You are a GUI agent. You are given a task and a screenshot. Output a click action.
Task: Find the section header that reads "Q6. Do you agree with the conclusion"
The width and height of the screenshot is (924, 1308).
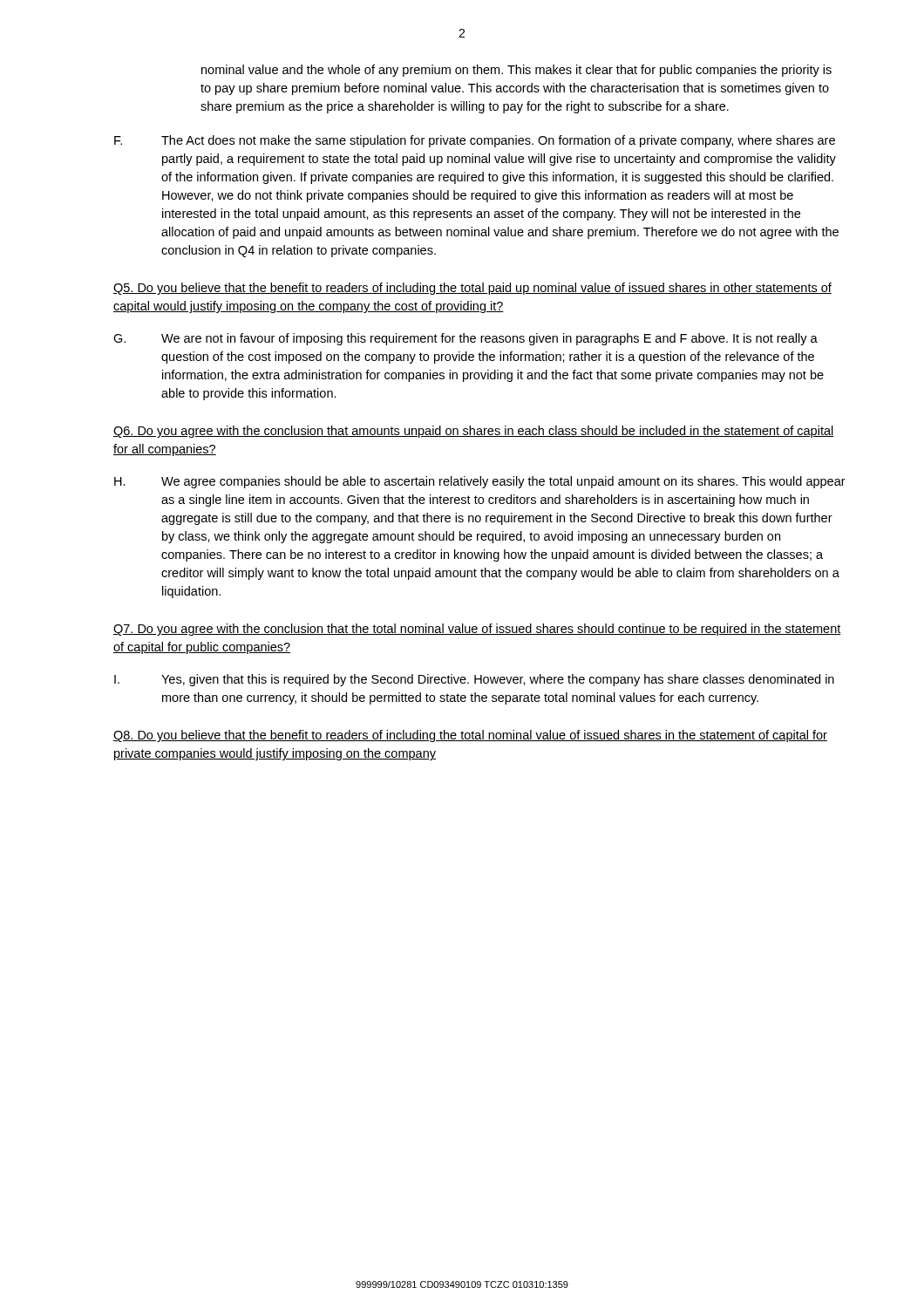pyautogui.click(x=473, y=440)
